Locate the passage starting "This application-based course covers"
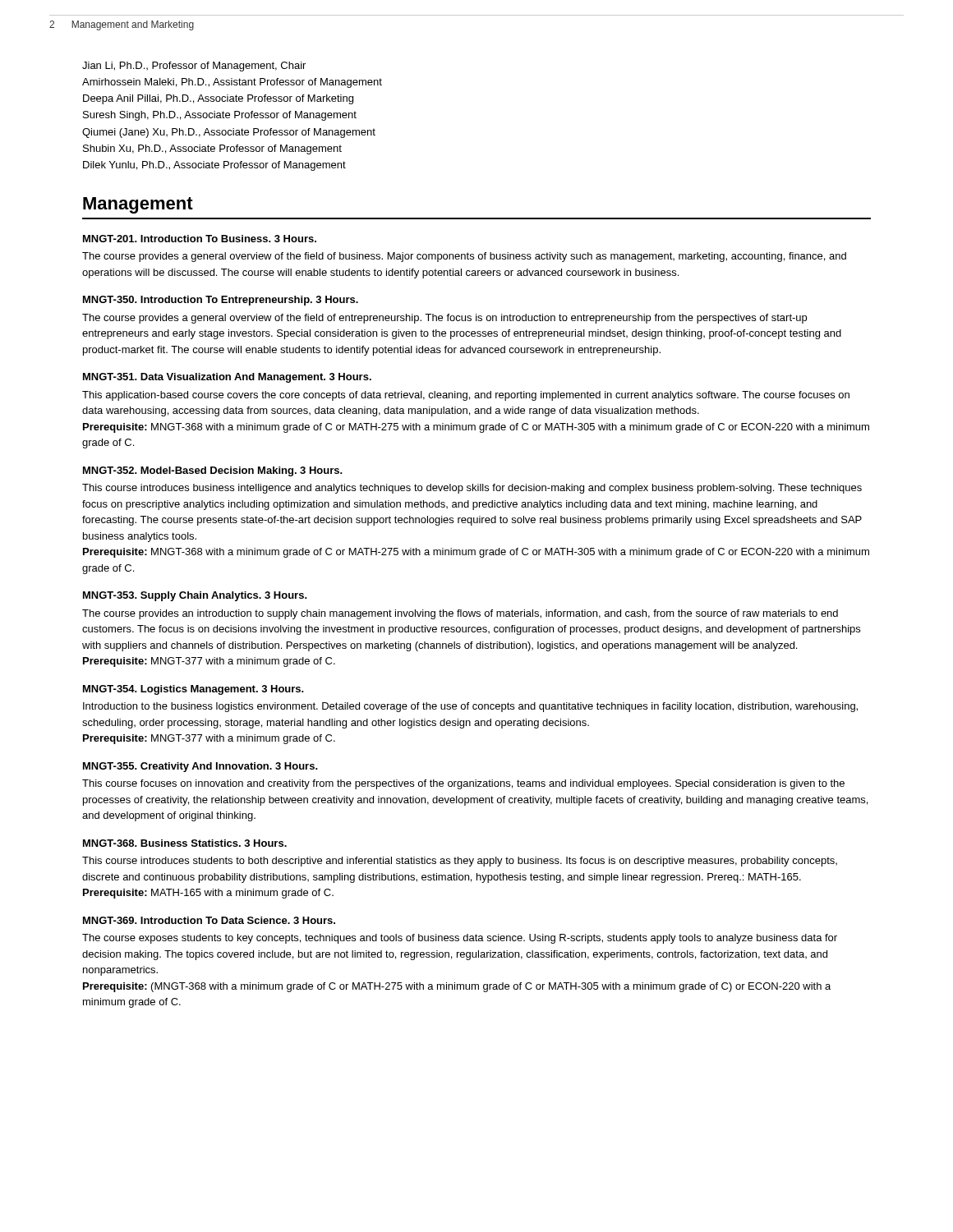The height and width of the screenshot is (1232, 953). point(476,419)
